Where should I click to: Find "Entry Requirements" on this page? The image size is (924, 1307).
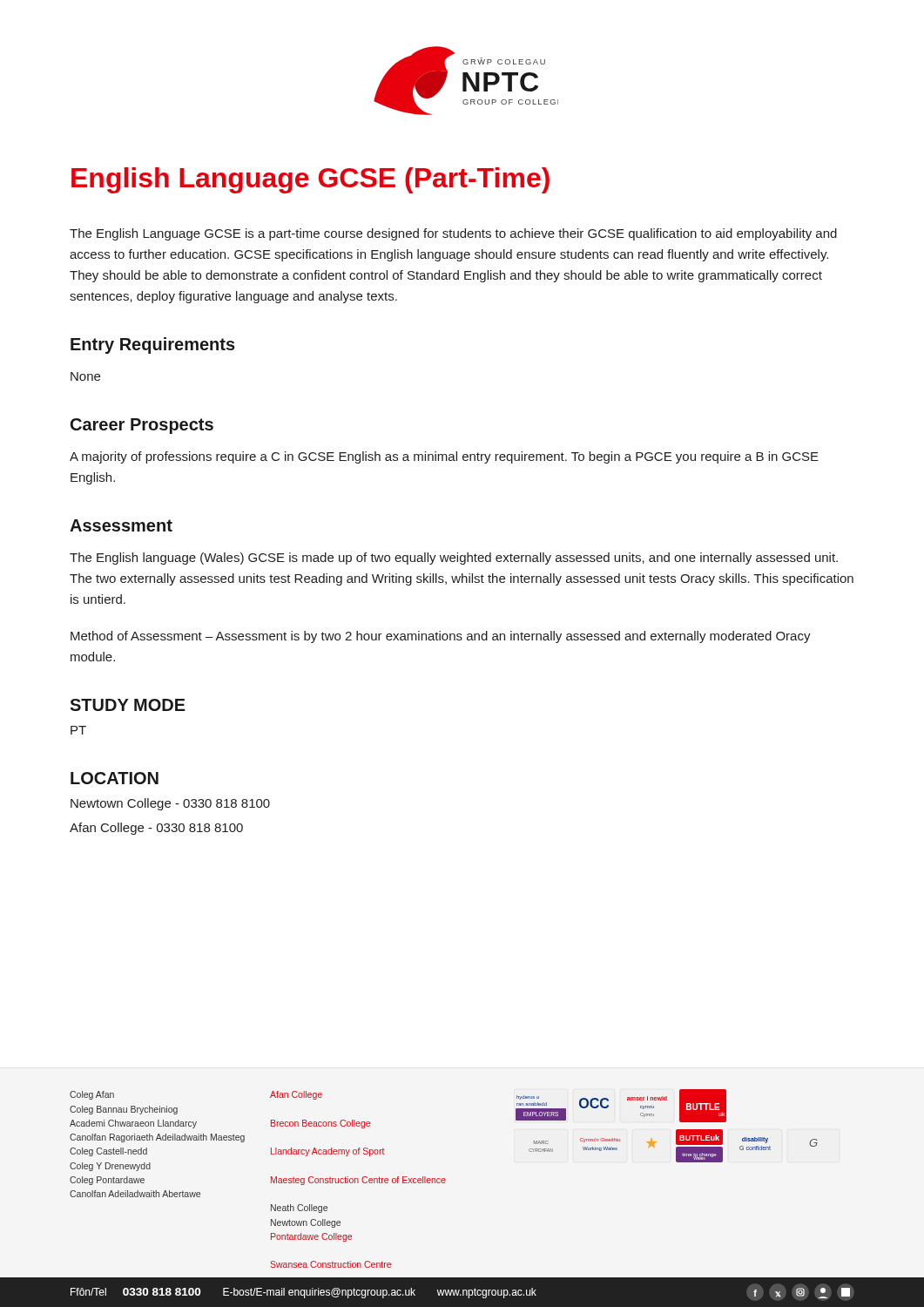[152, 344]
